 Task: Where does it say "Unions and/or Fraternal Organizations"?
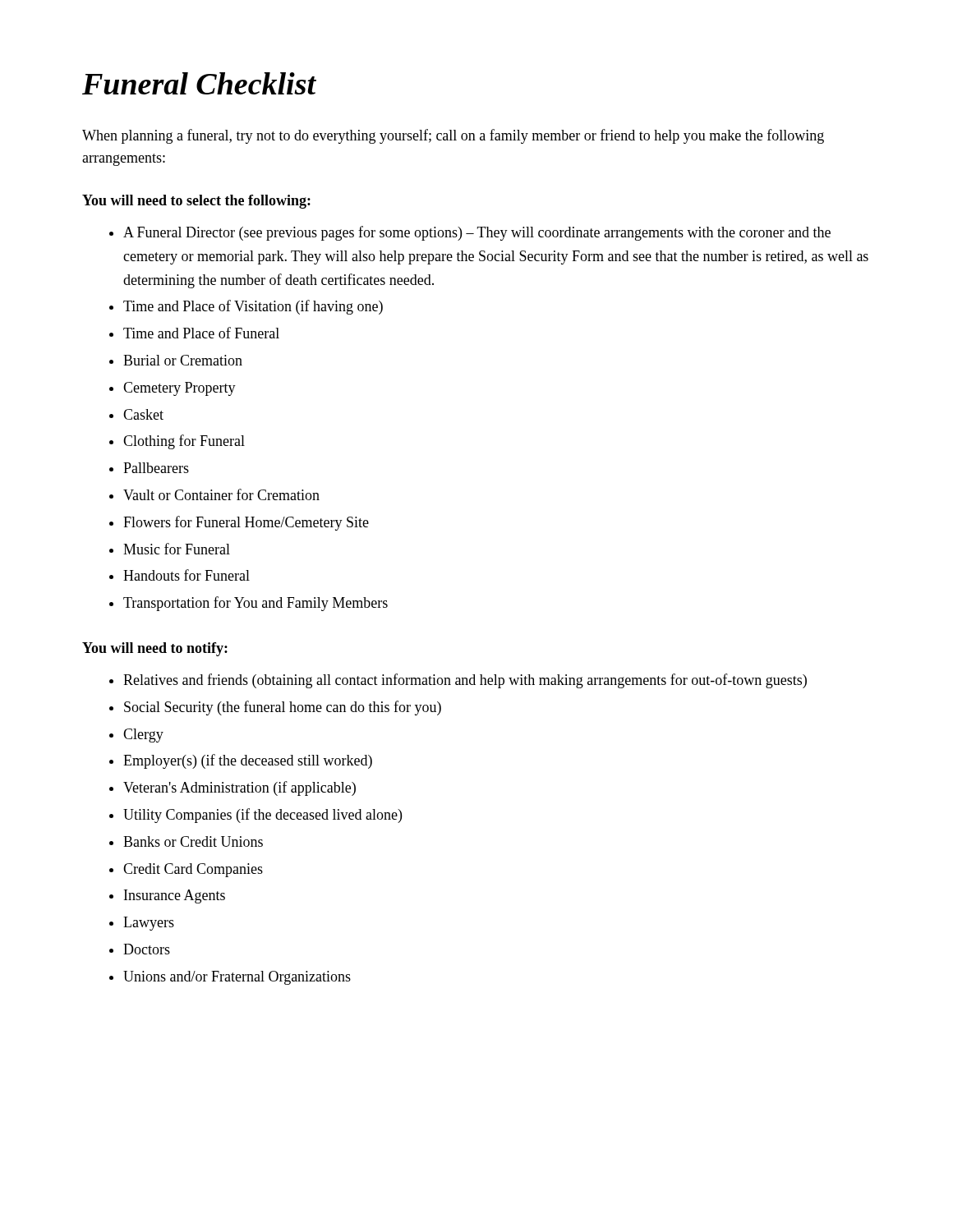[237, 978]
